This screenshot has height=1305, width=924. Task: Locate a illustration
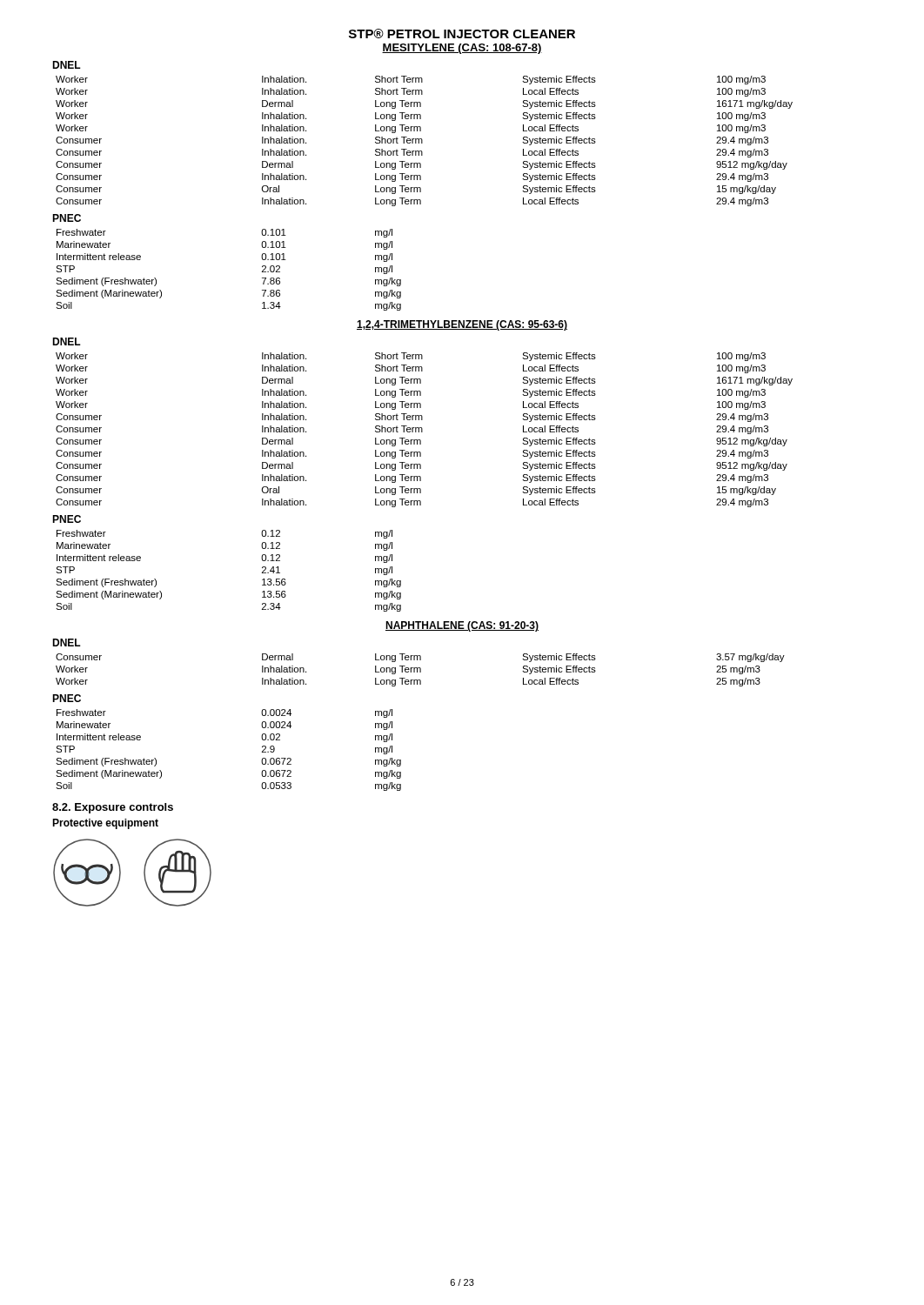[x=462, y=873]
